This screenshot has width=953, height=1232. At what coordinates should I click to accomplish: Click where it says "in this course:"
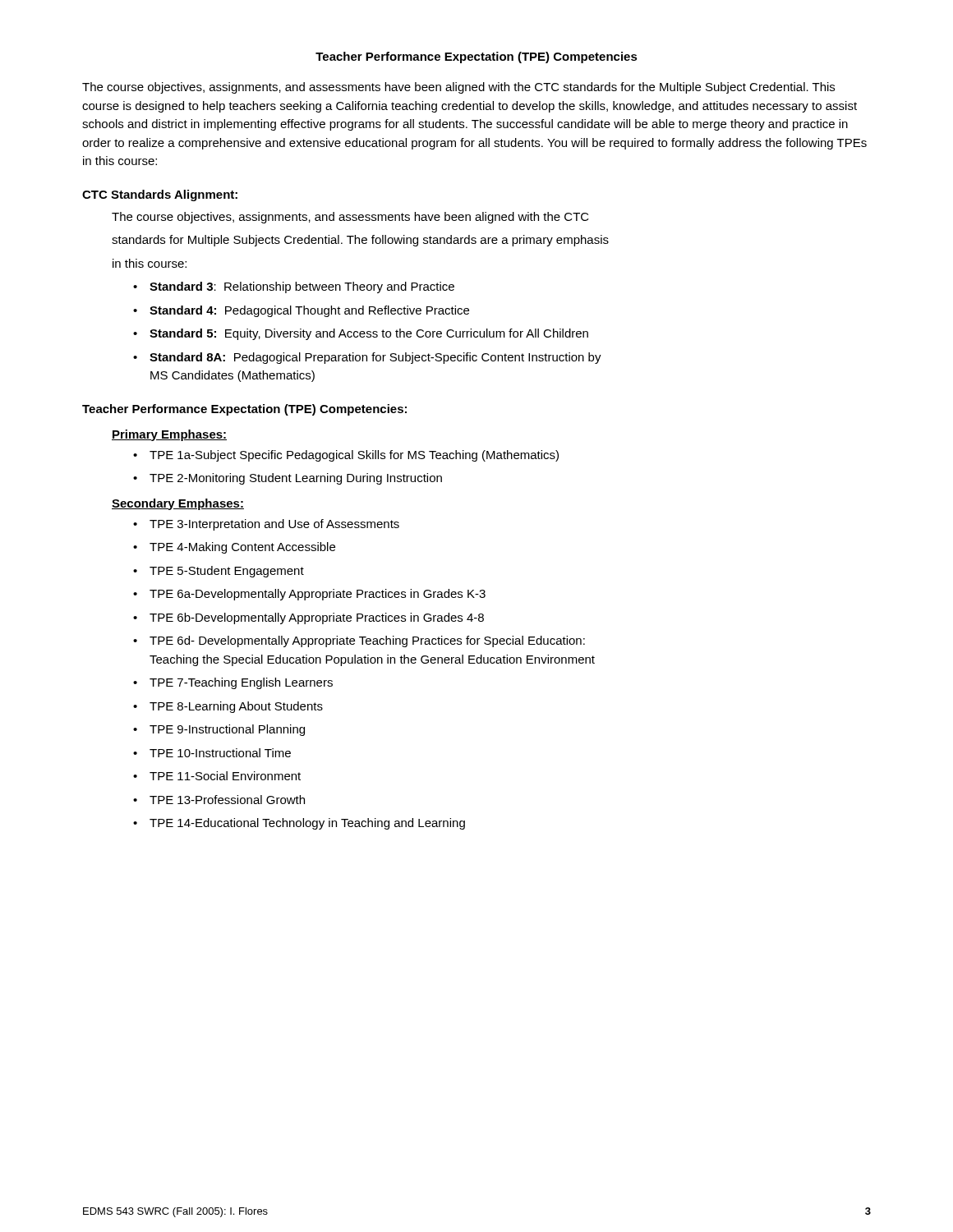(x=150, y=263)
